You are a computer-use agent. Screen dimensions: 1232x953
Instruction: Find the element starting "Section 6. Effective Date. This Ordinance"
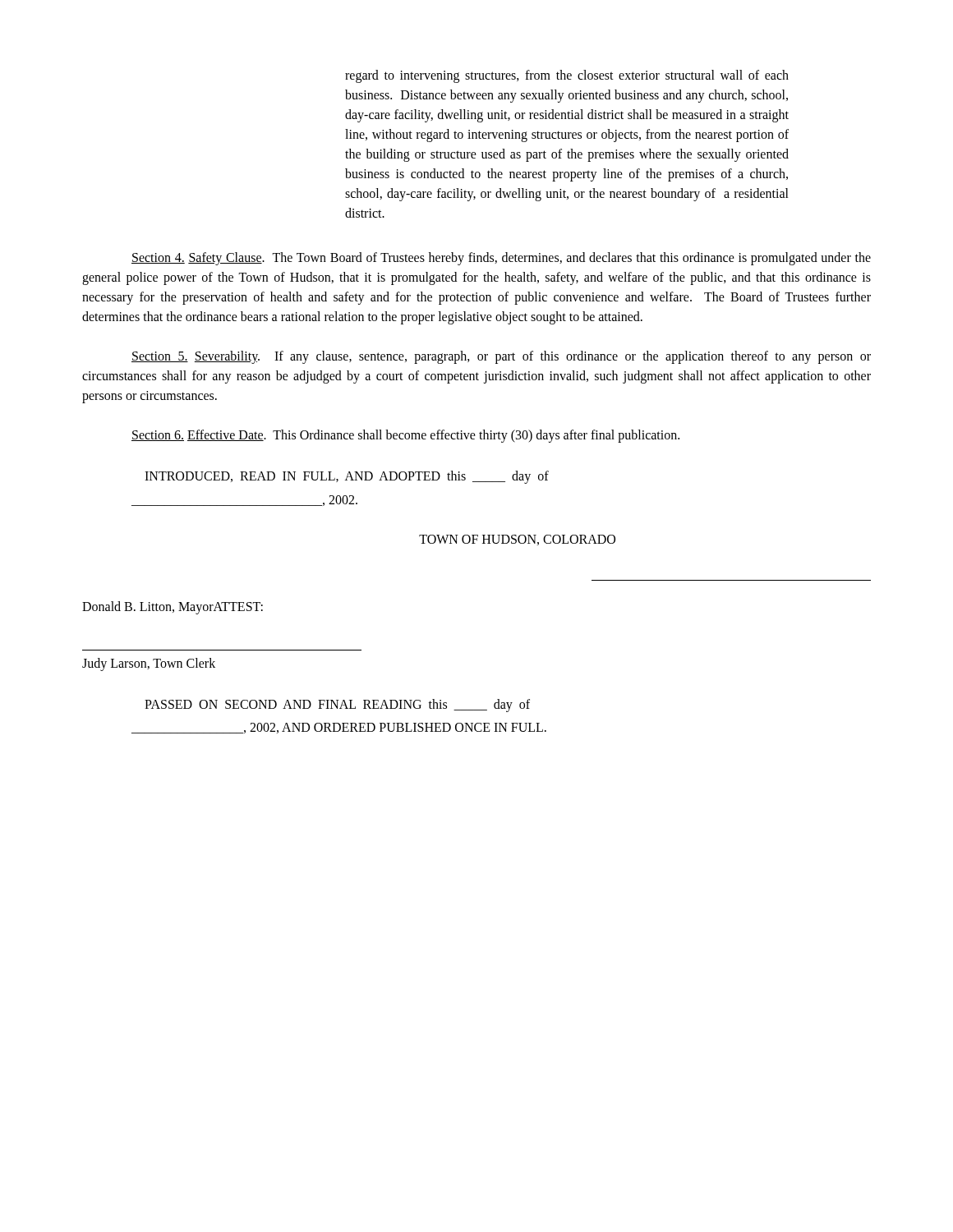(406, 435)
